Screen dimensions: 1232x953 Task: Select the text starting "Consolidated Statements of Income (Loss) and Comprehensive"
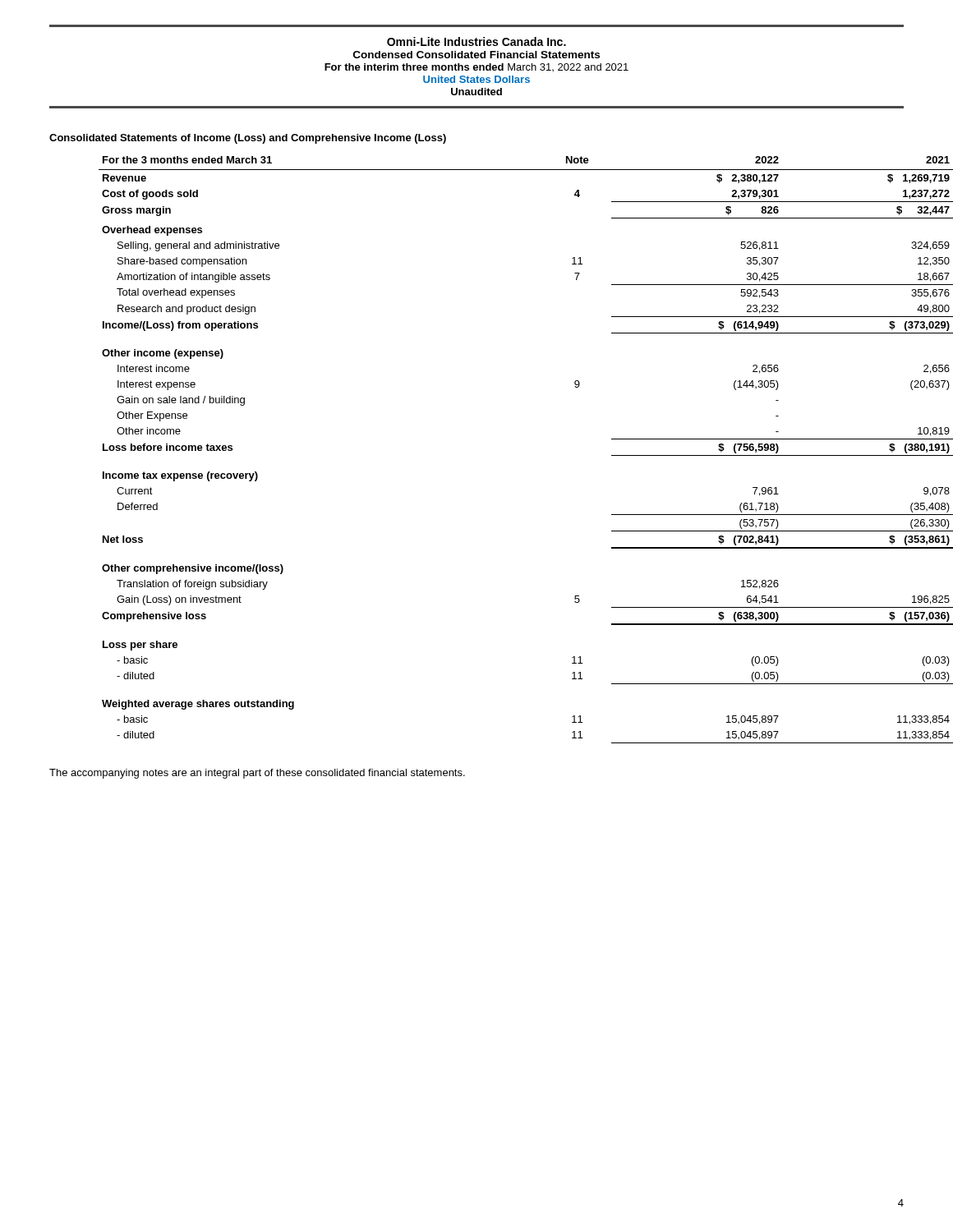248,138
